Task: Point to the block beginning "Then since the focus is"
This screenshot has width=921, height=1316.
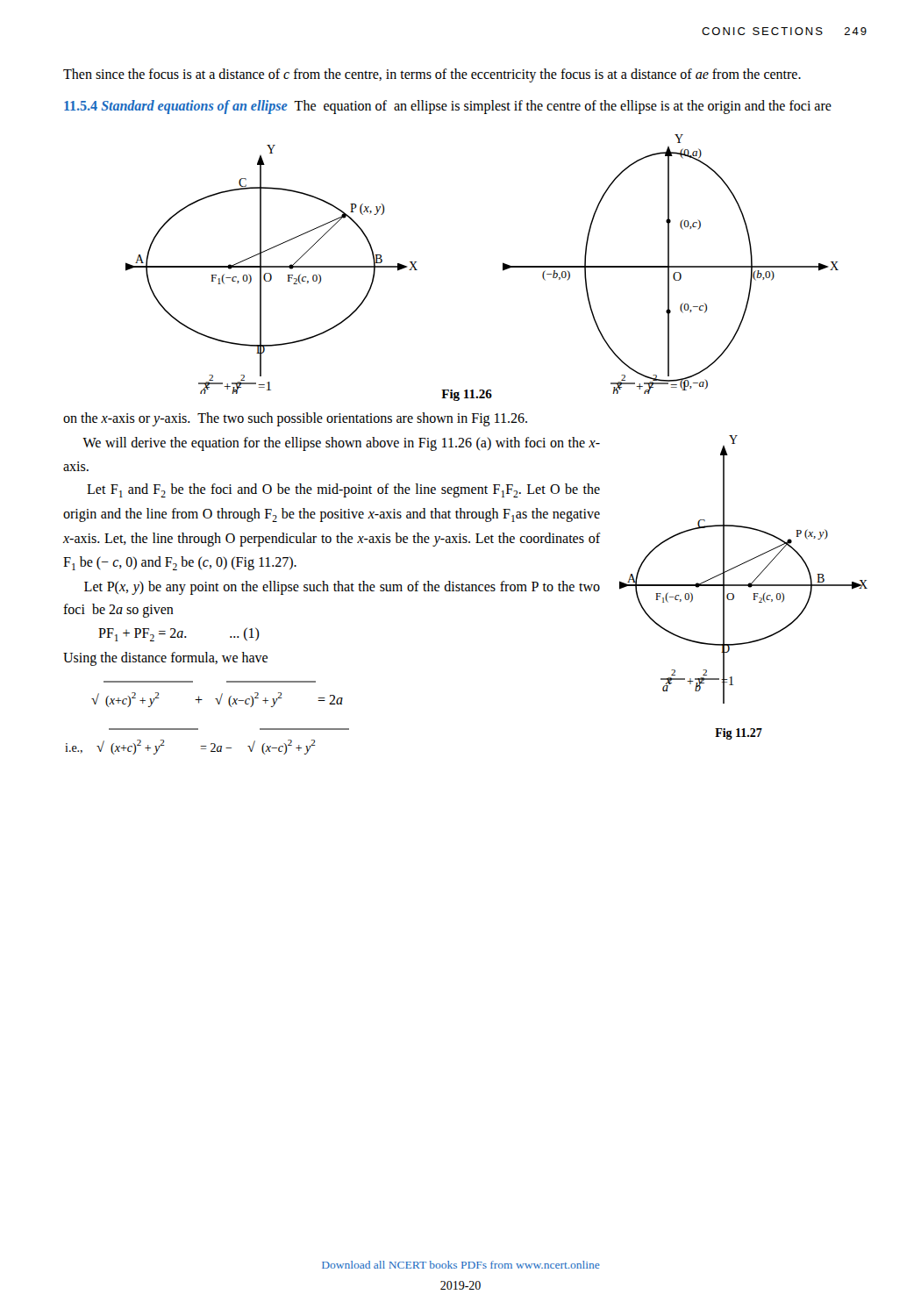Action: click(432, 74)
